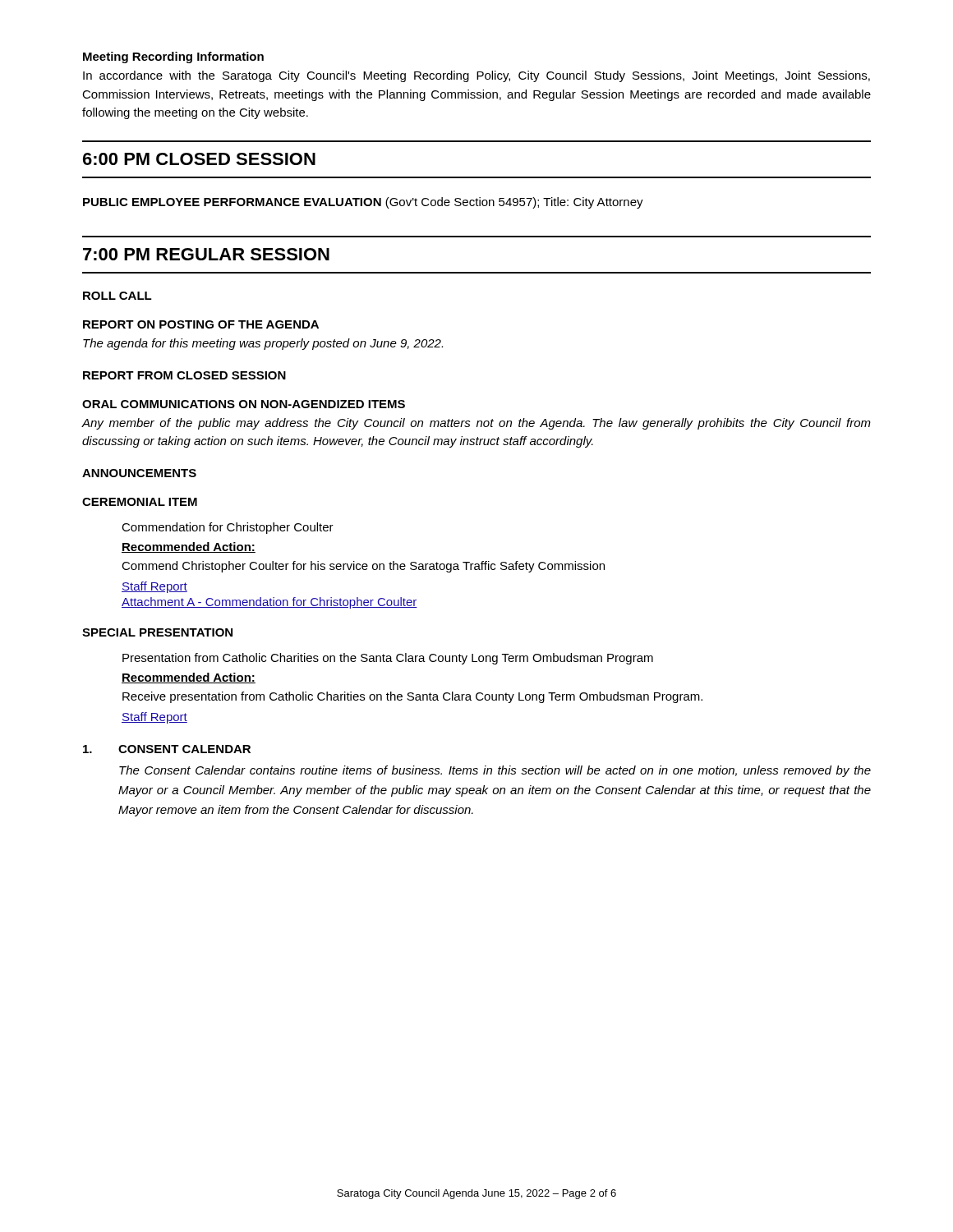Locate the text "SPECIAL PRESENTATION"
The height and width of the screenshot is (1232, 953).
coord(158,632)
